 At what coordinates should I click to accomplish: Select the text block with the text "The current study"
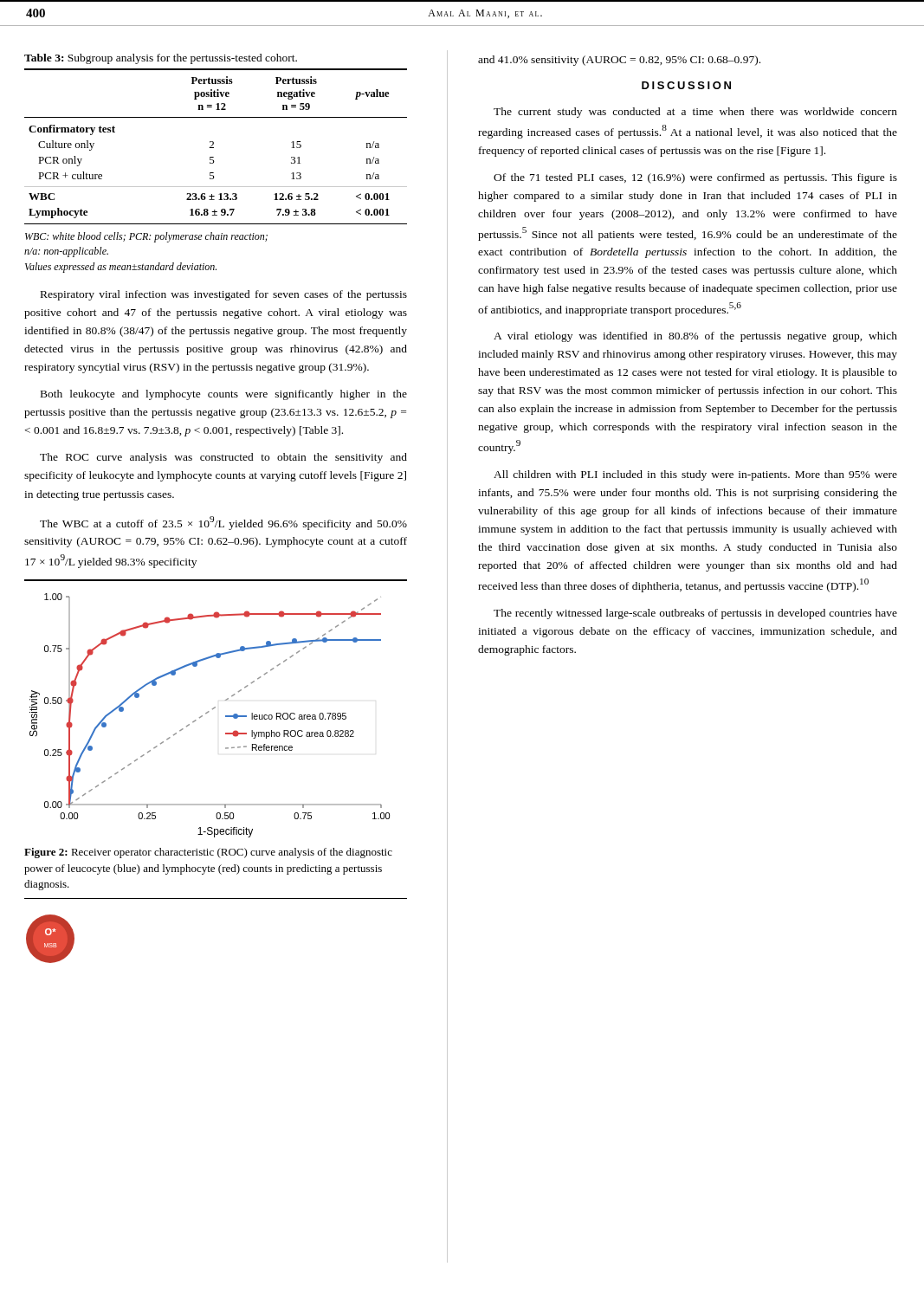pyautogui.click(x=688, y=131)
